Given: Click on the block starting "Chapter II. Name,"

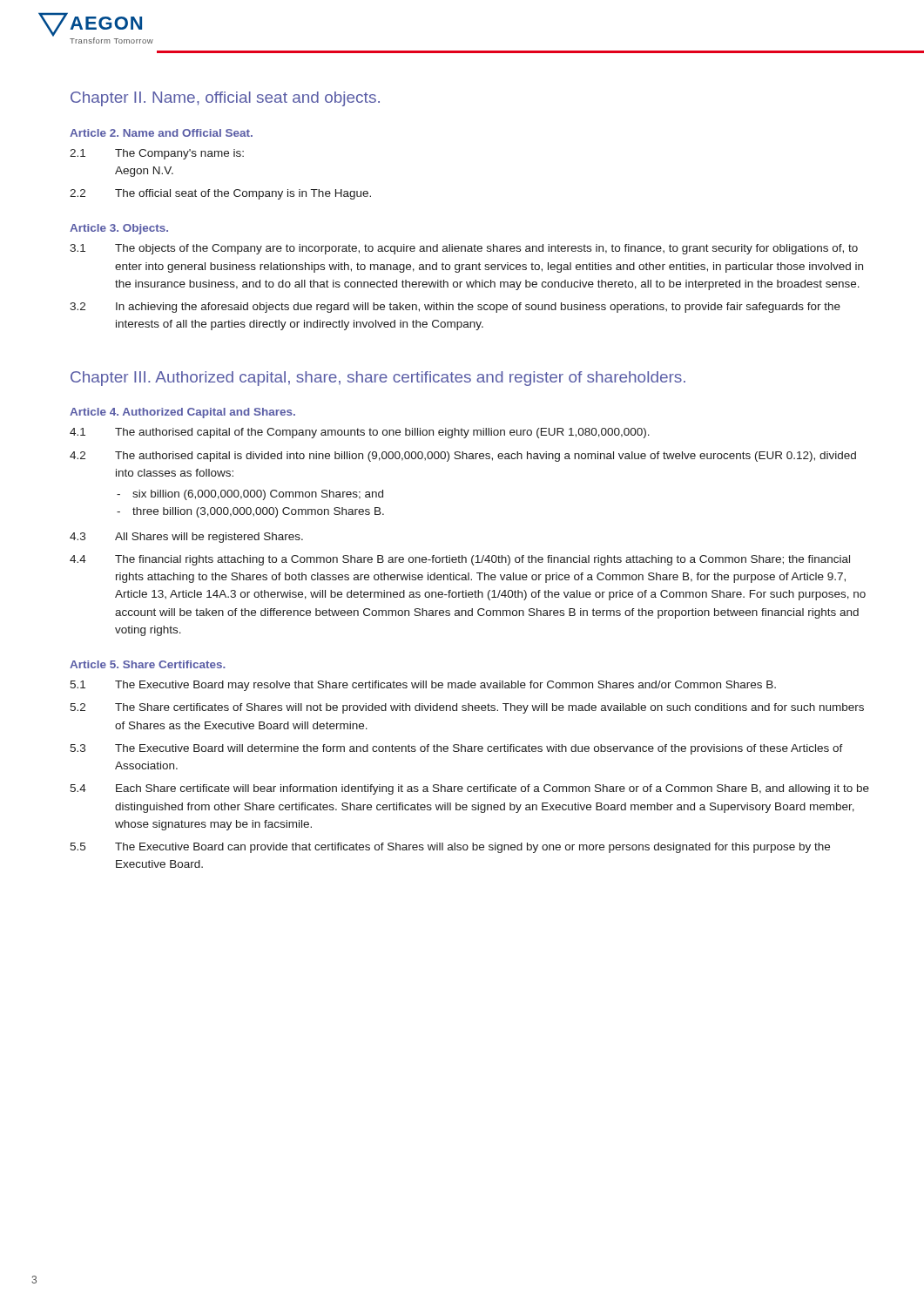Looking at the screenshot, I should (225, 99).
